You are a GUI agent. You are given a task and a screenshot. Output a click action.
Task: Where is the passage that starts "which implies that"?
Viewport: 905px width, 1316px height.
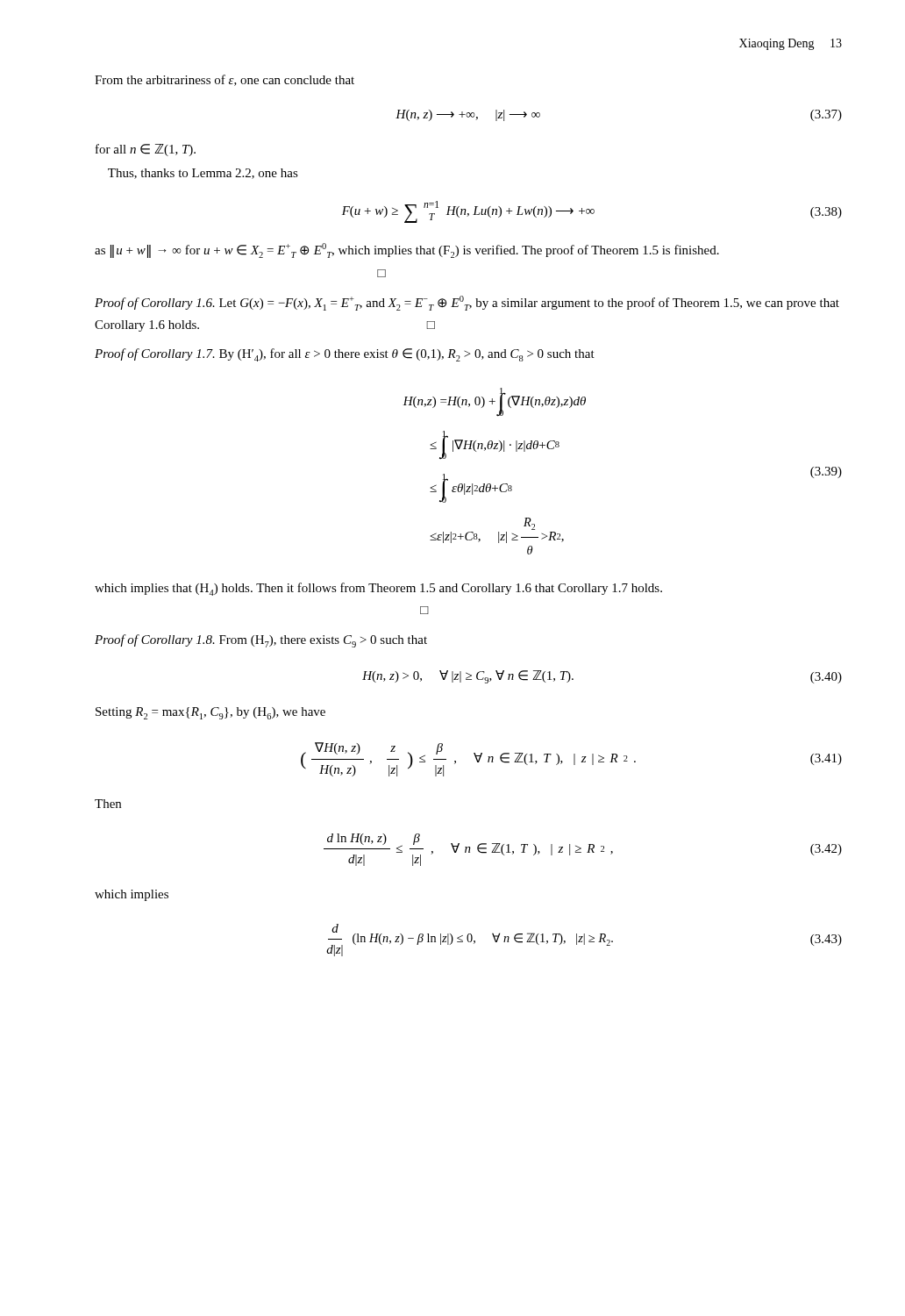(379, 599)
